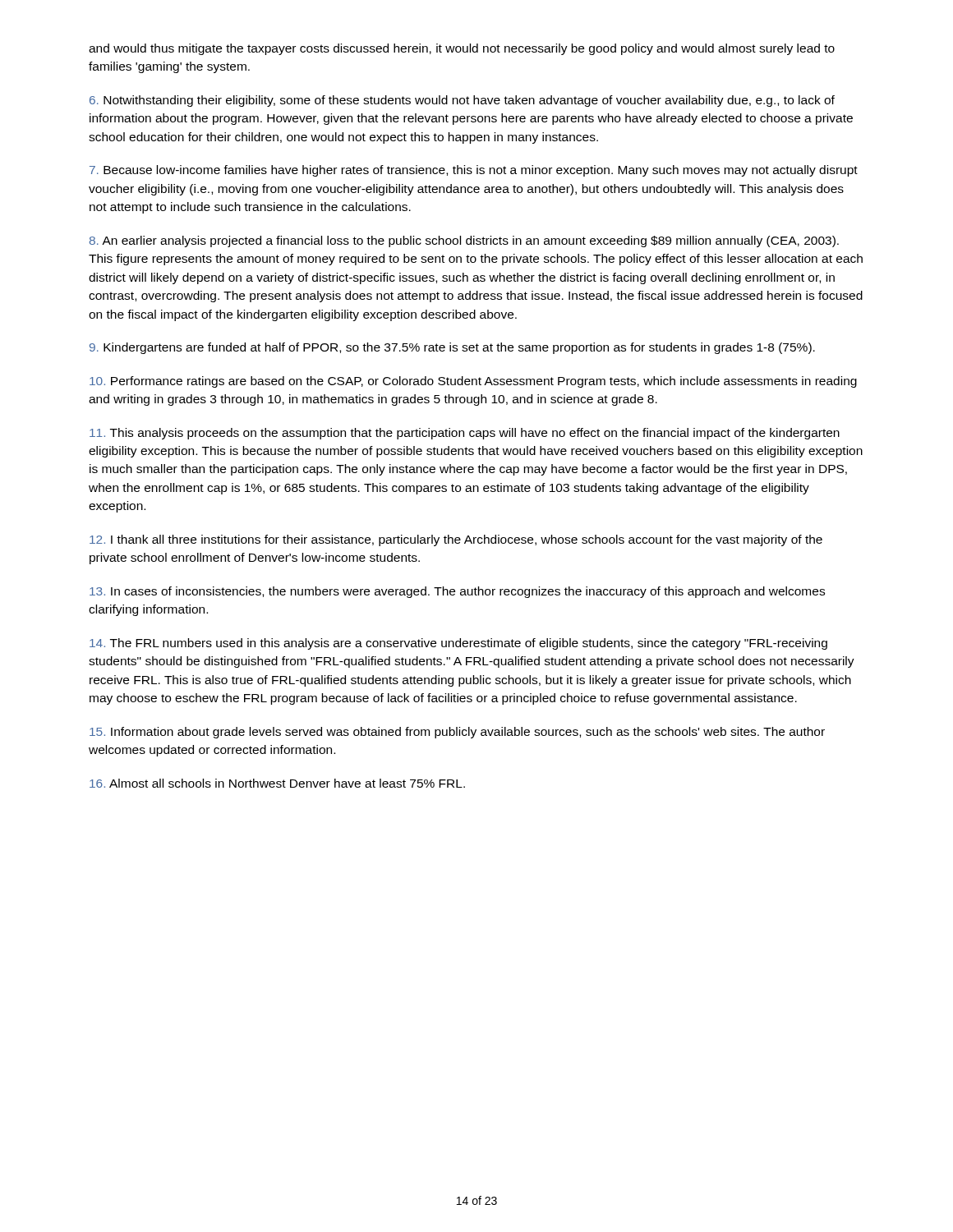The height and width of the screenshot is (1232, 953).
Task: Navigate to the region starting "16. Almost all"
Action: click(x=277, y=783)
